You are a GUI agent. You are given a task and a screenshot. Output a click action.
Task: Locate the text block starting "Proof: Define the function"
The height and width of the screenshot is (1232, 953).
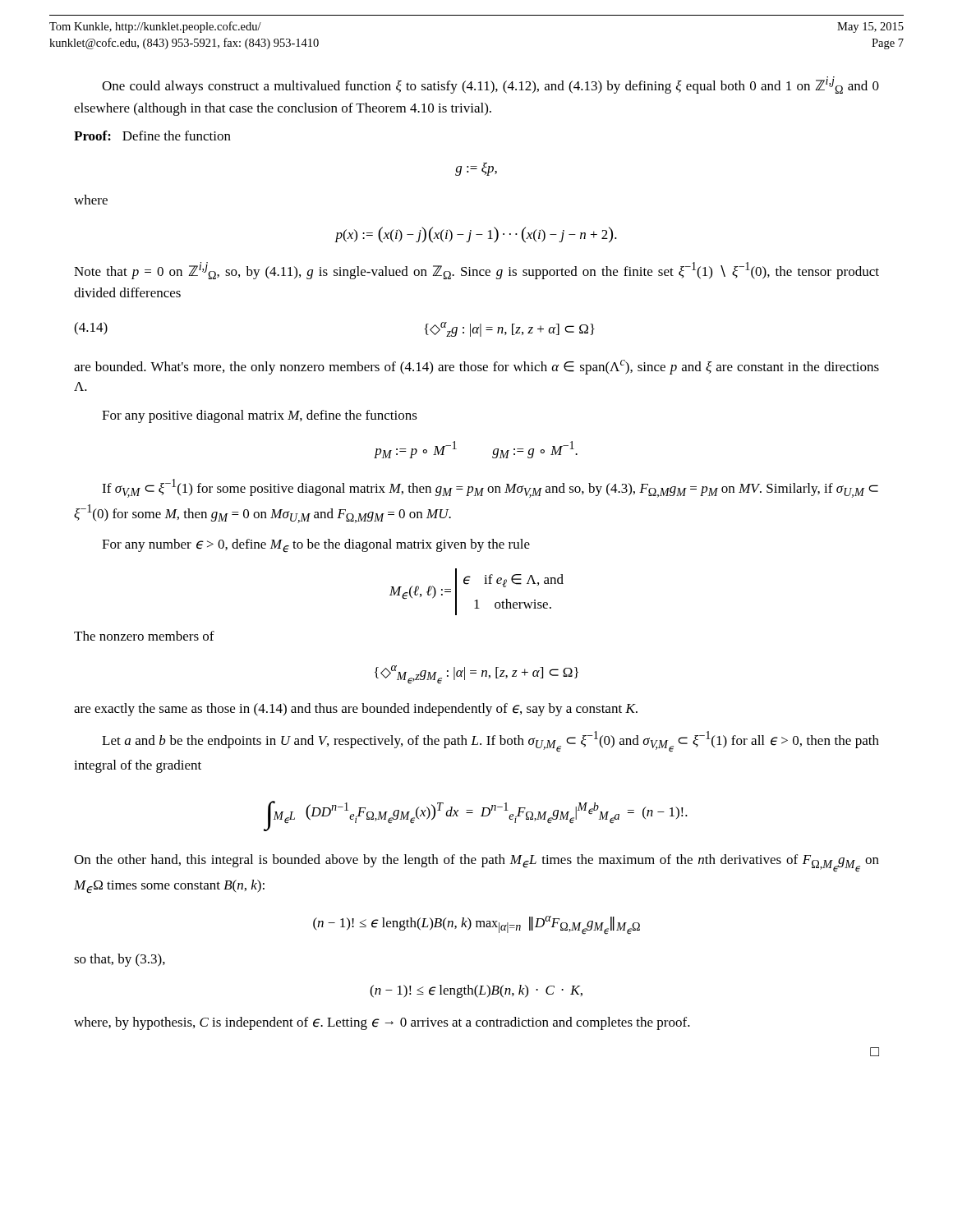pyautogui.click(x=152, y=136)
